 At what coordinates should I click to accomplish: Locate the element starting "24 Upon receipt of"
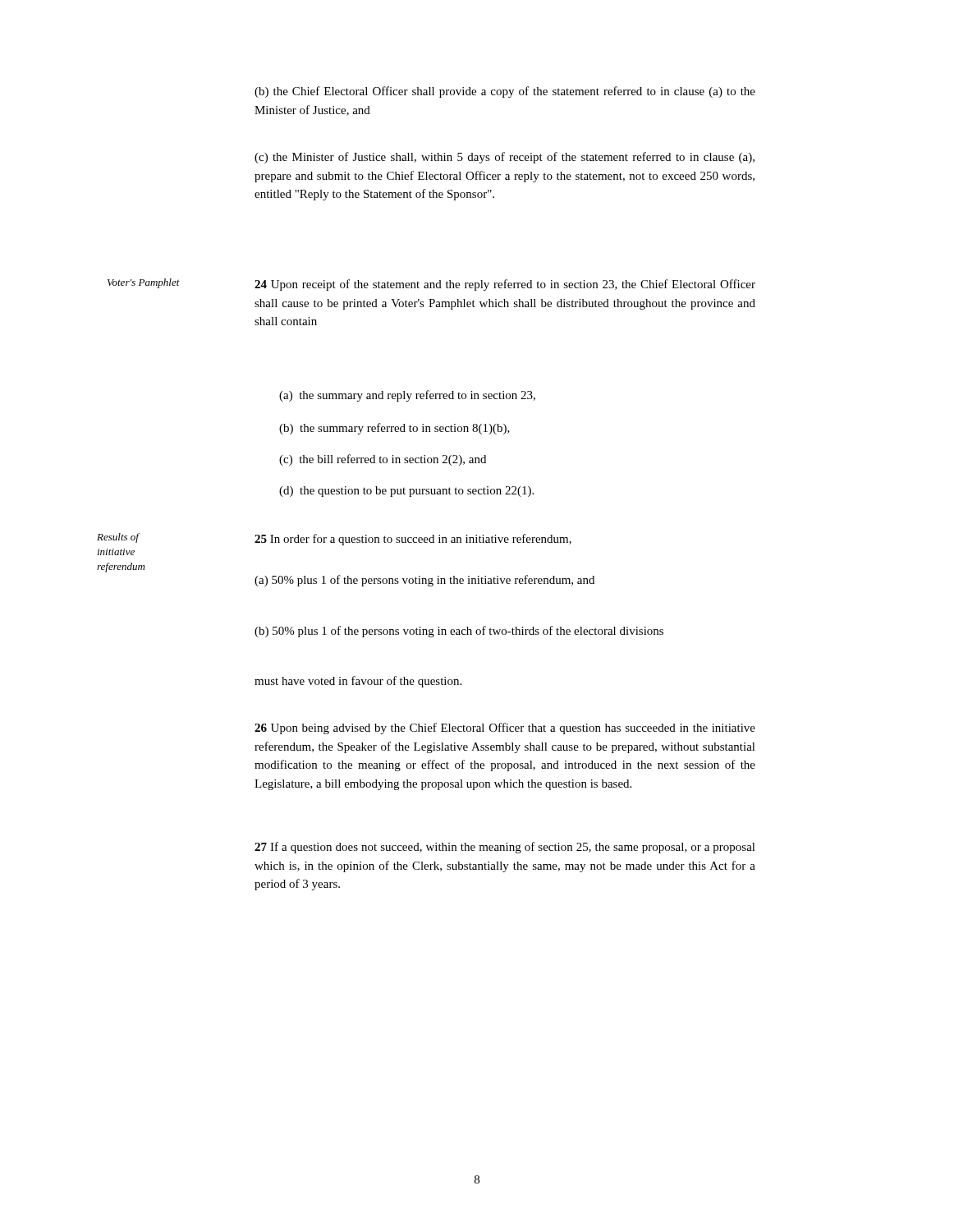click(505, 303)
